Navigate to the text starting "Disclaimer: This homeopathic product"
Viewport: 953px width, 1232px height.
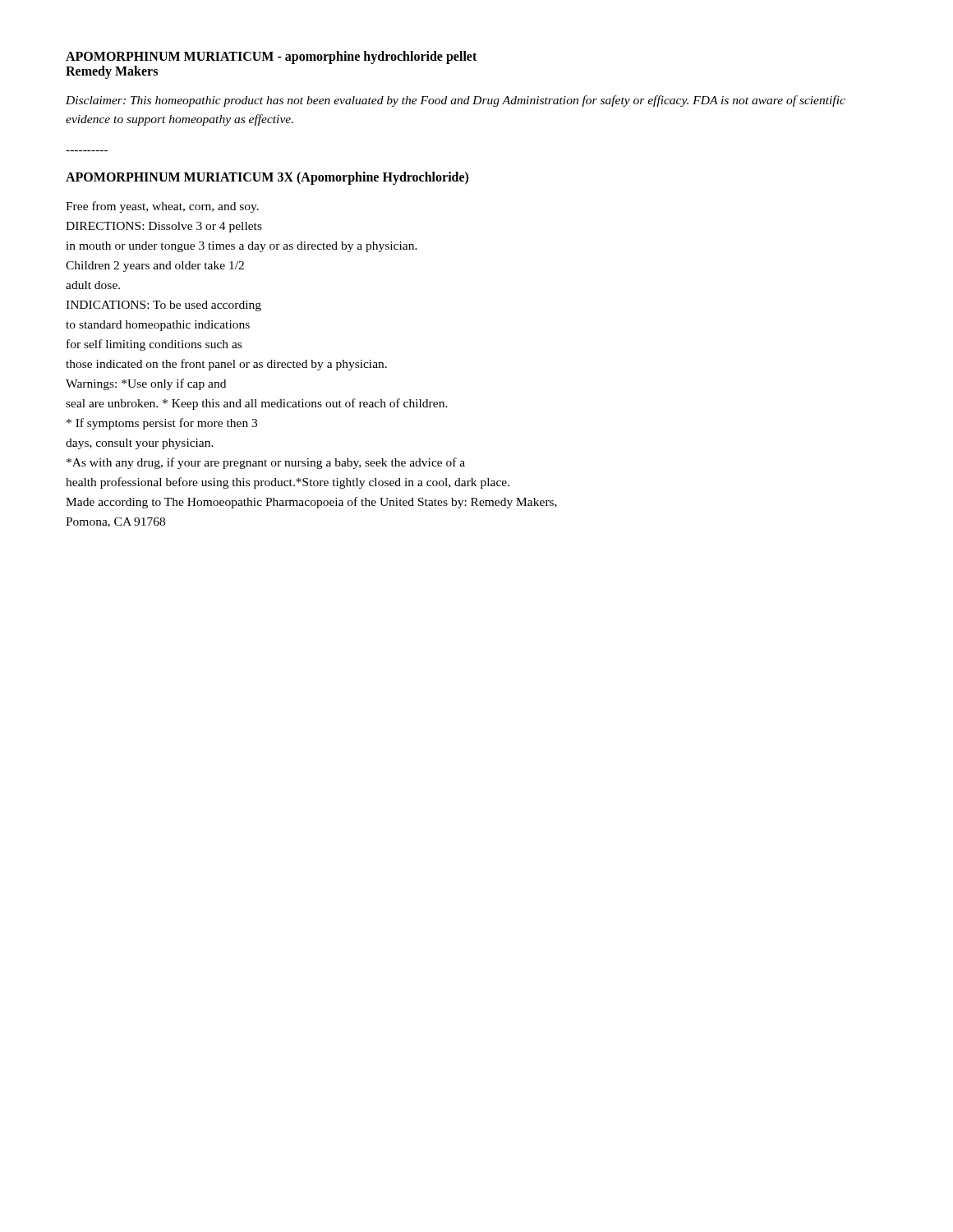point(455,109)
